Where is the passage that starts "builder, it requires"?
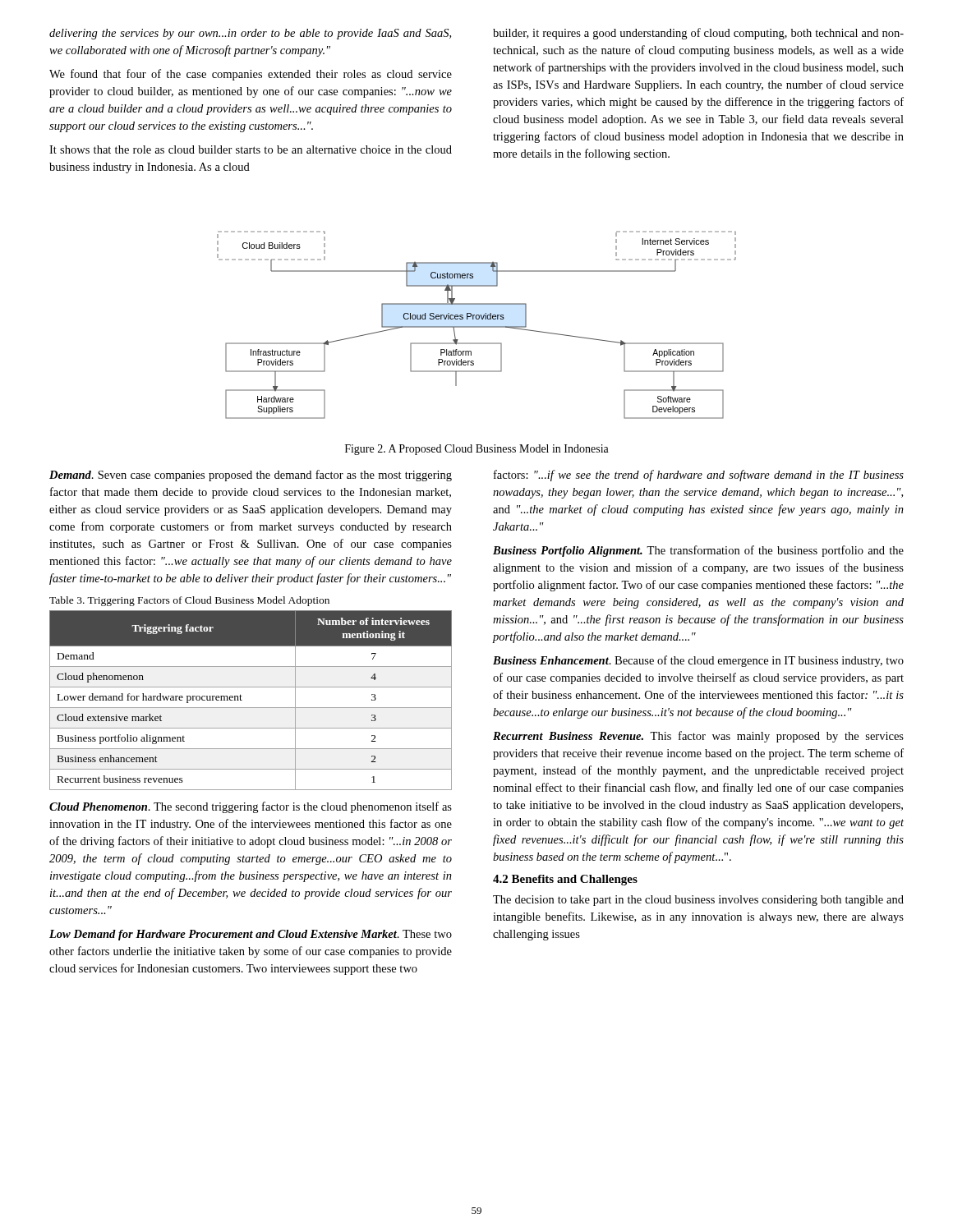 698,94
